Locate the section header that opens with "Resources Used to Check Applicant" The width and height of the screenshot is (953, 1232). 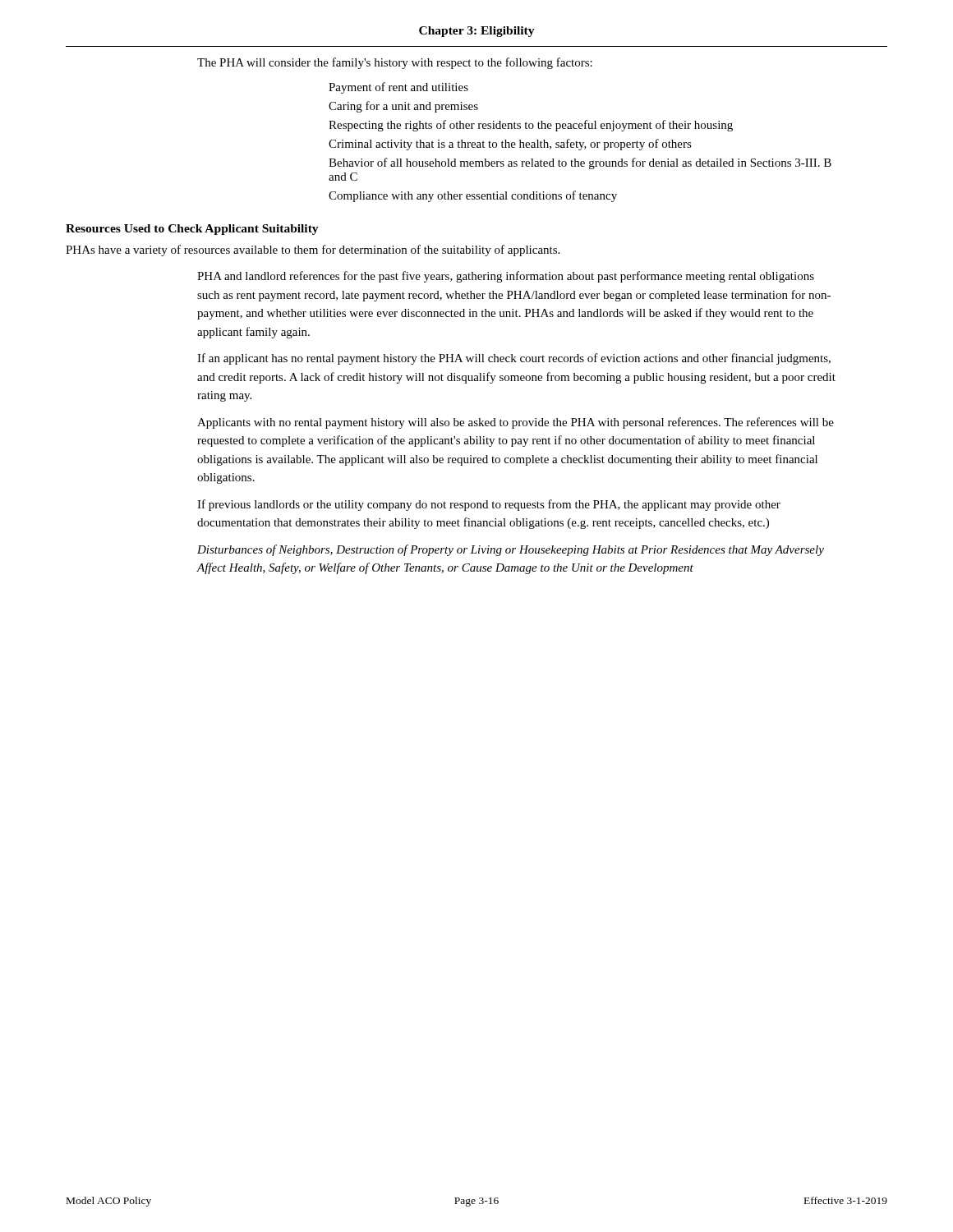[192, 227]
